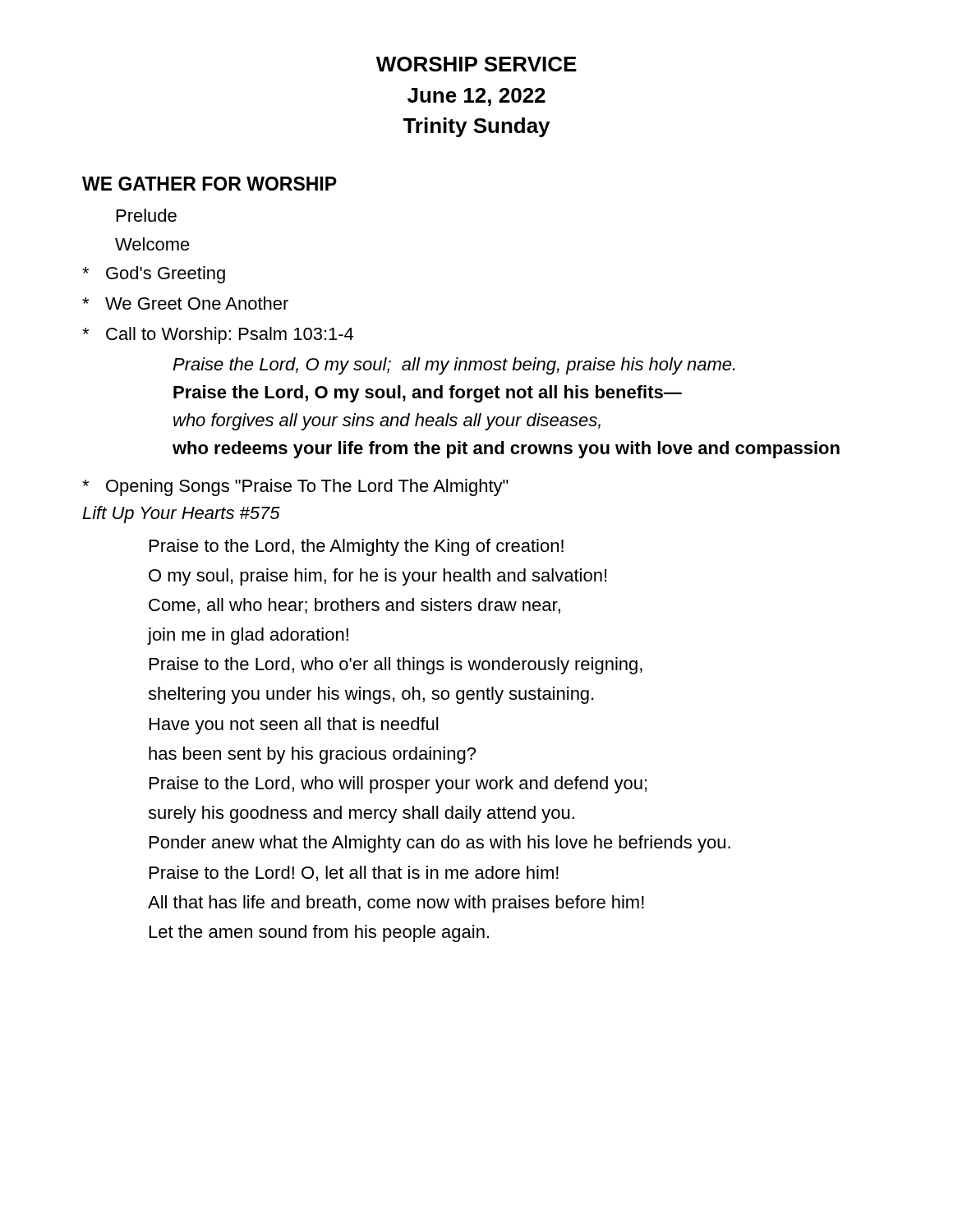Screen dimensions: 1232x953
Task: Find the list item that reads "* Opening Songs "Praise"
Action: [295, 486]
